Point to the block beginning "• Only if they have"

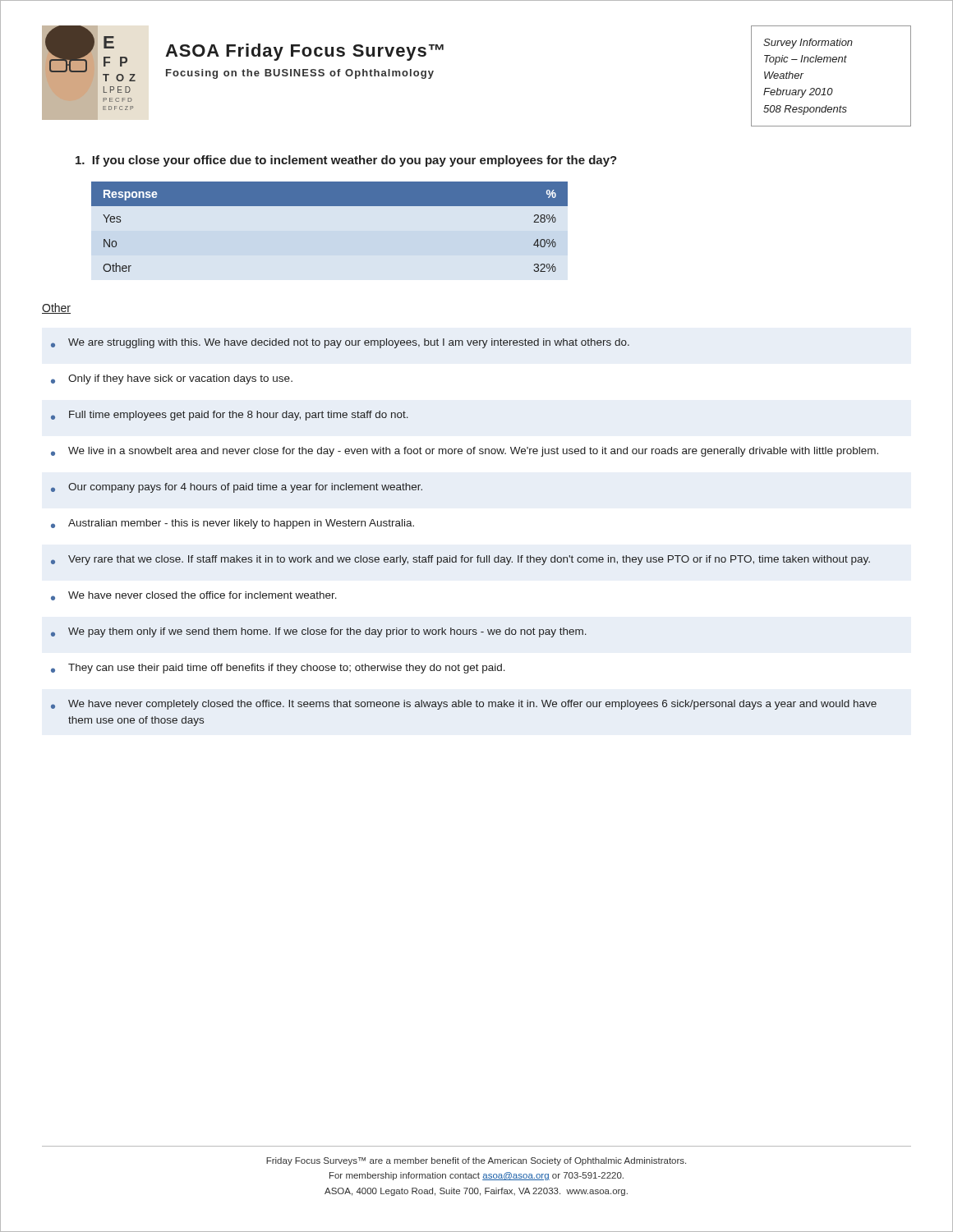[168, 381]
